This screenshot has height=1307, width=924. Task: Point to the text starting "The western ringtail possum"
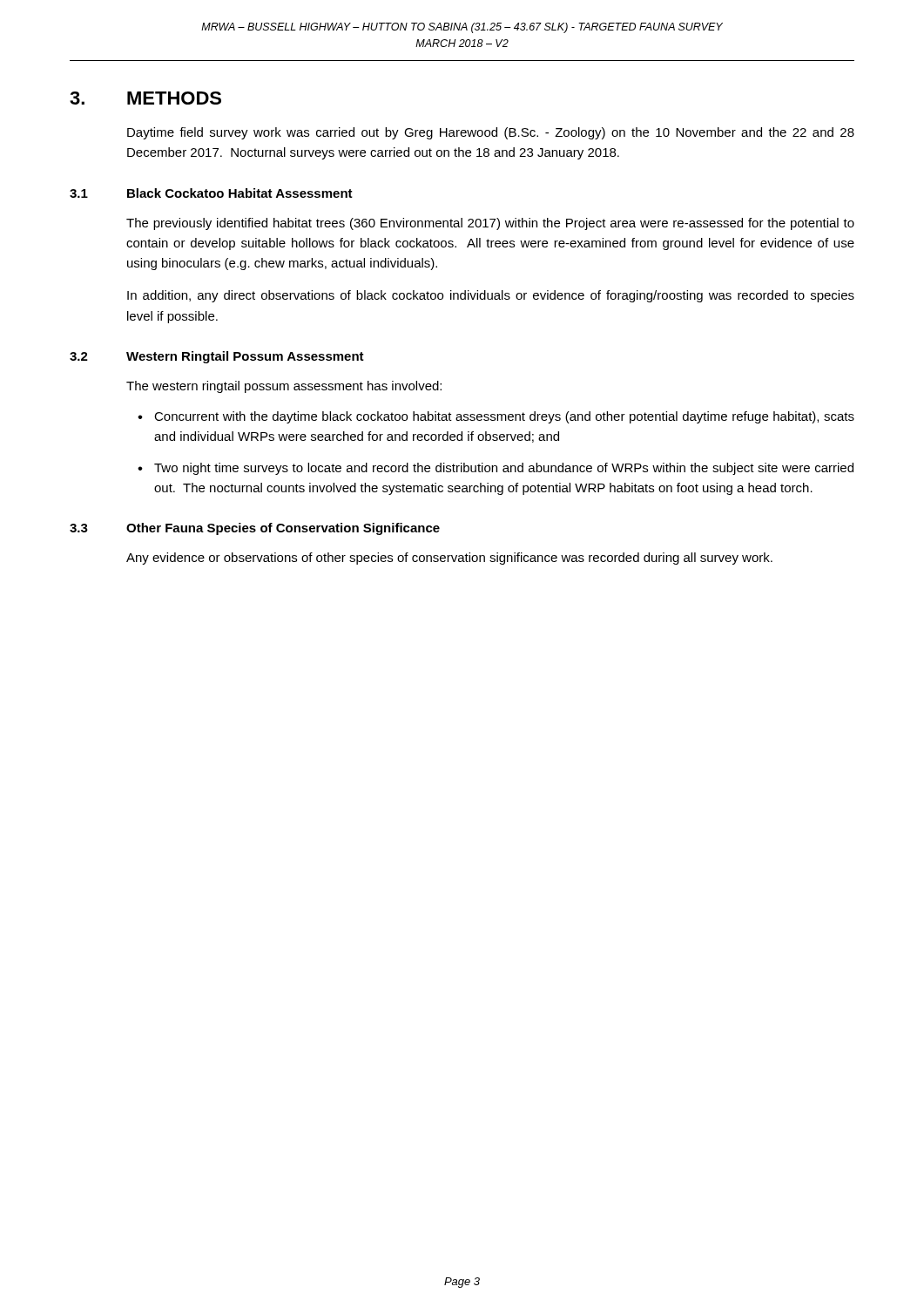[285, 385]
